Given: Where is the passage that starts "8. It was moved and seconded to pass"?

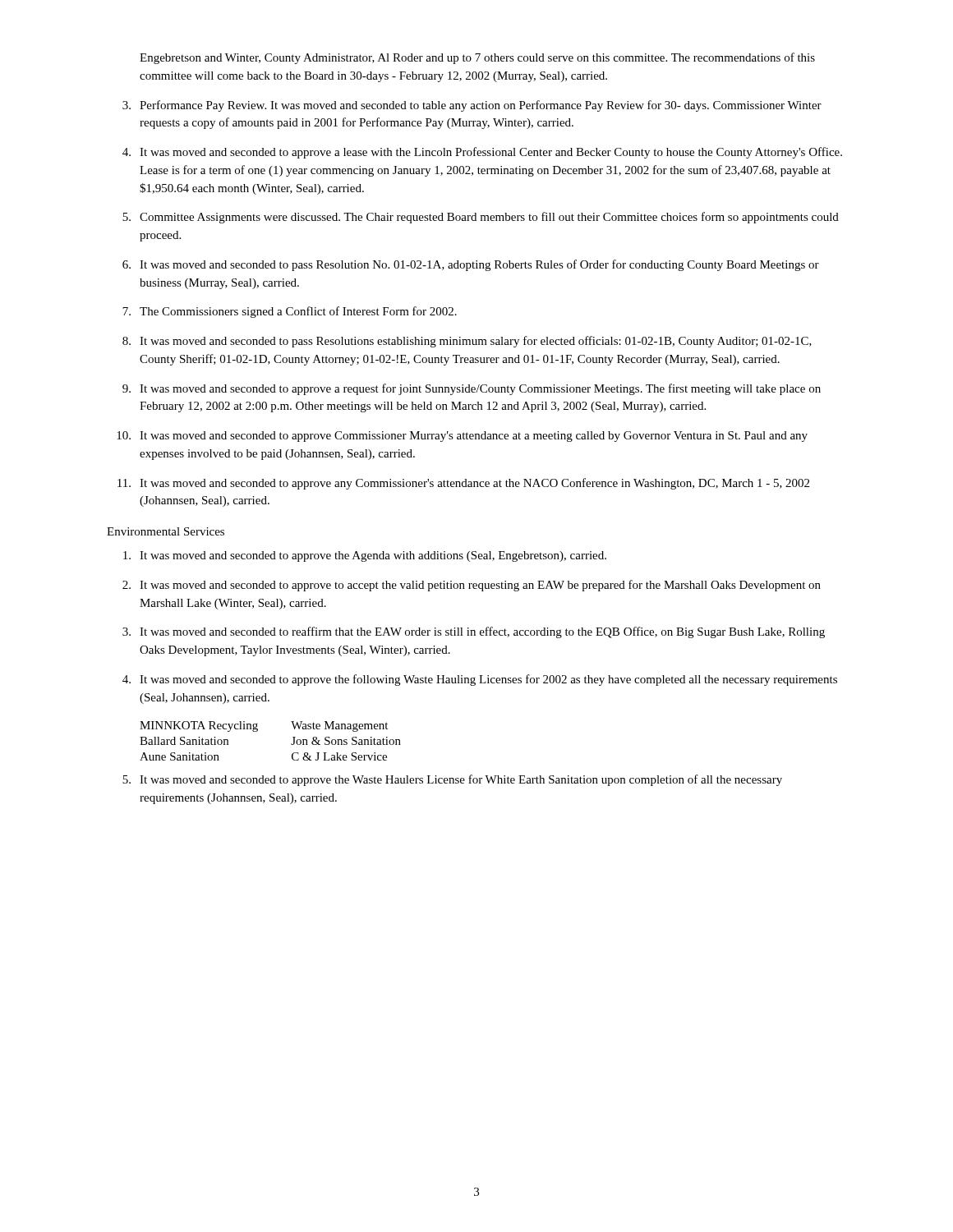Looking at the screenshot, I should 476,351.
